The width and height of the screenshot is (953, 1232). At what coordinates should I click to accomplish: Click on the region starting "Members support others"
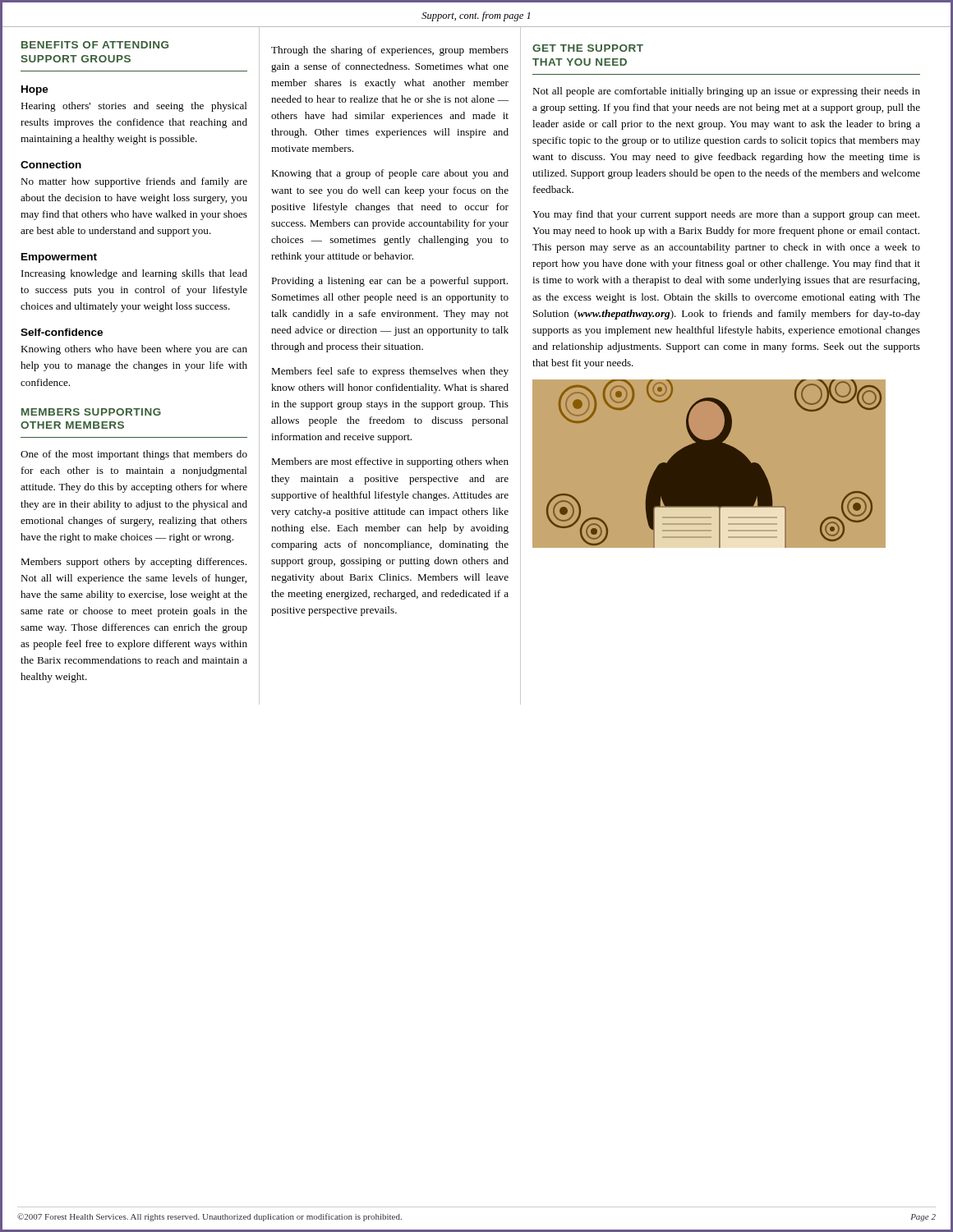point(134,619)
